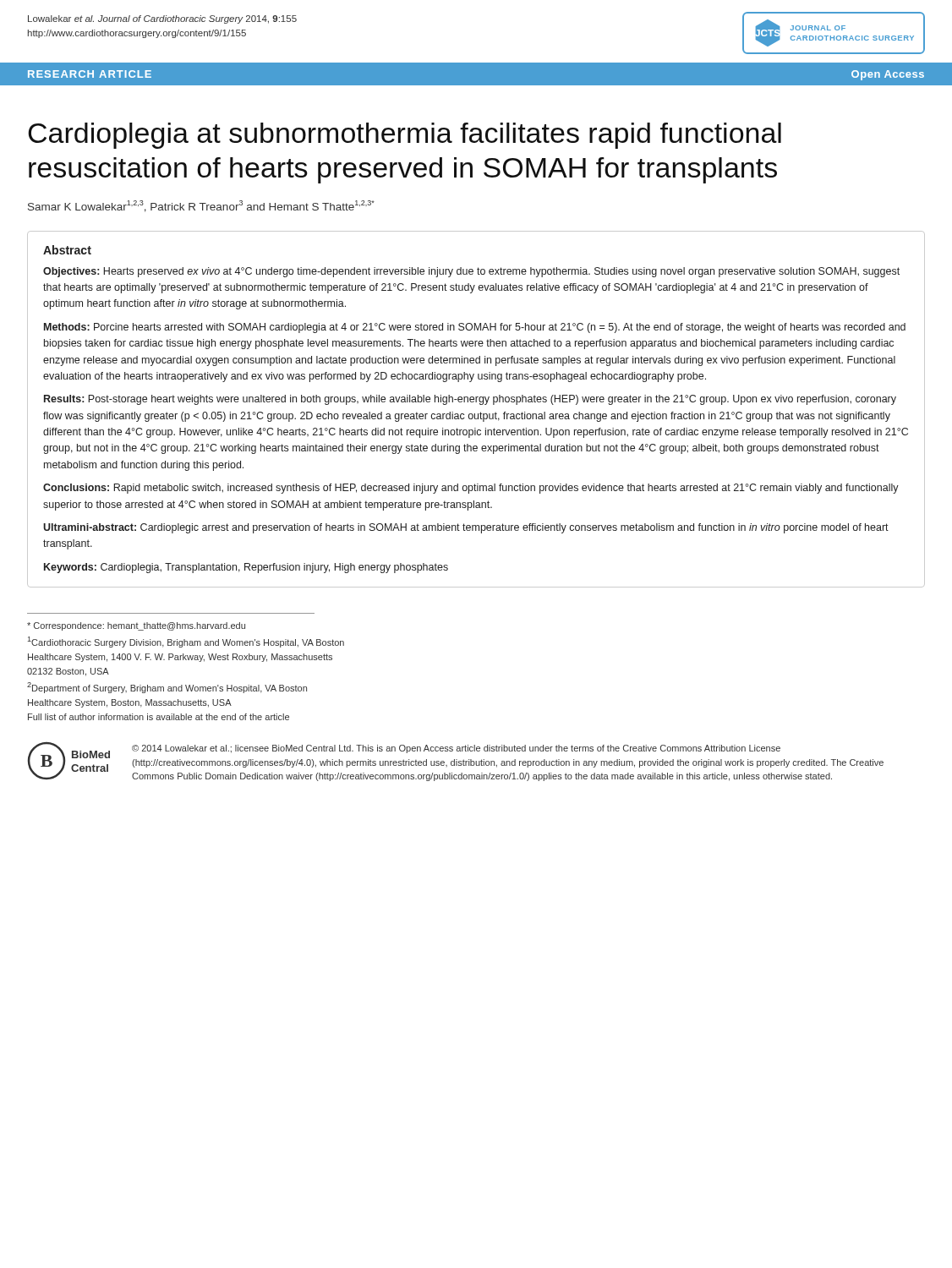
Task: Select the text starting "Methods: Porcine hearts arrested with SOMAH"
Action: [x=475, y=352]
